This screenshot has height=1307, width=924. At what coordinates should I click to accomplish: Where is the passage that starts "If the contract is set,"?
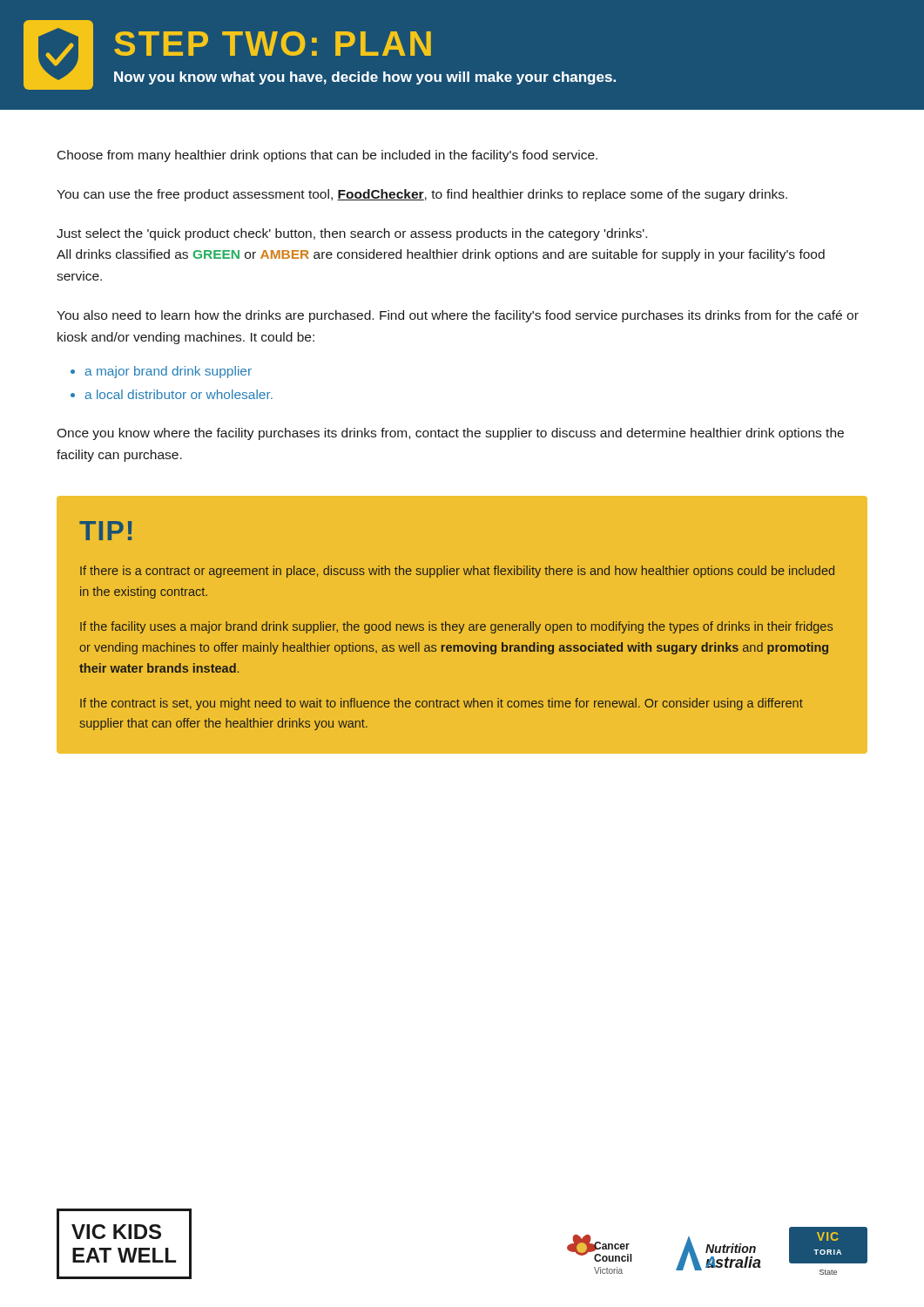(x=441, y=713)
